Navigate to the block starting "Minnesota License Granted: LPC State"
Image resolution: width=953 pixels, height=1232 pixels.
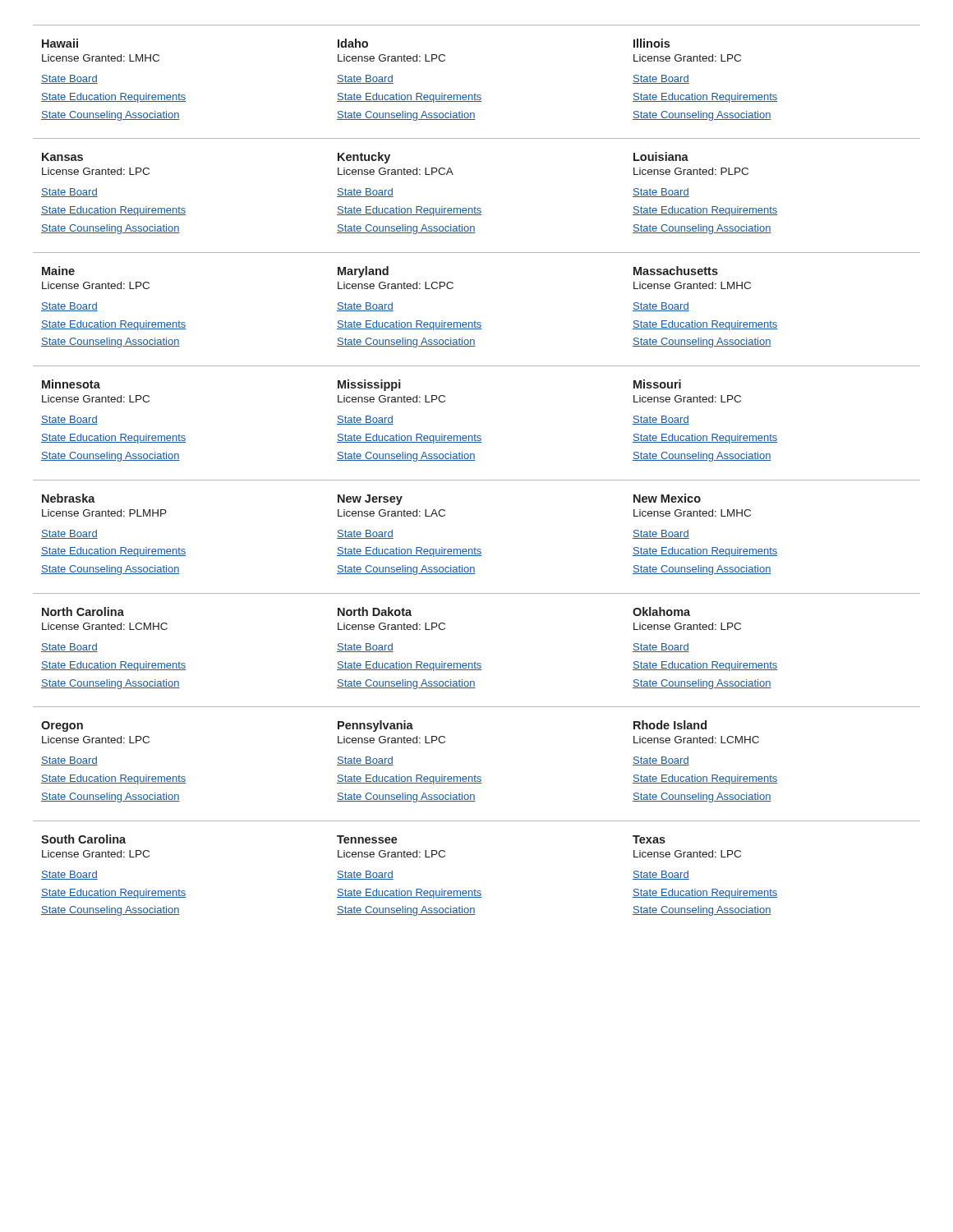click(x=71, y=384)
